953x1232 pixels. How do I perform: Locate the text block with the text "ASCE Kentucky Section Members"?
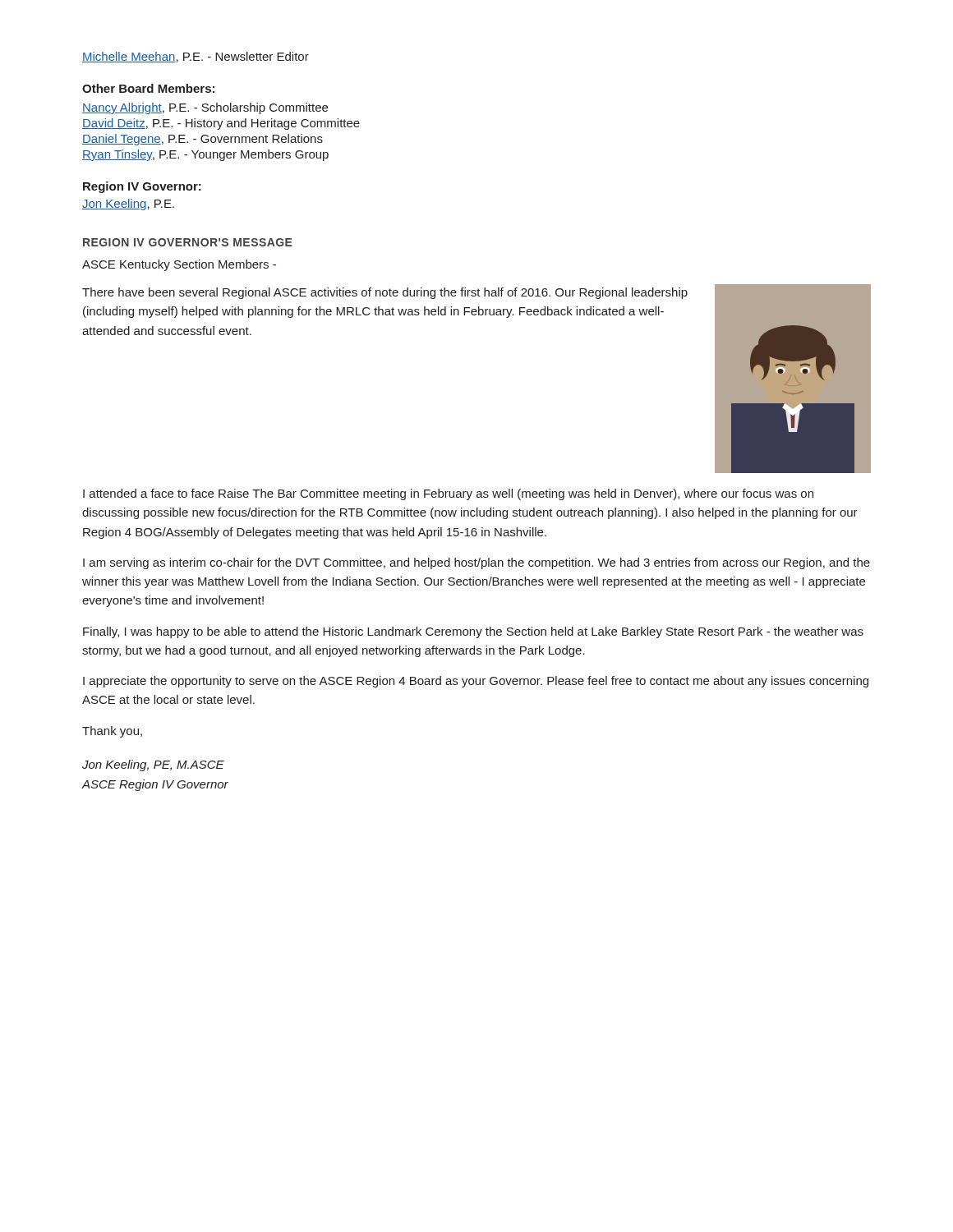(179, 264)
